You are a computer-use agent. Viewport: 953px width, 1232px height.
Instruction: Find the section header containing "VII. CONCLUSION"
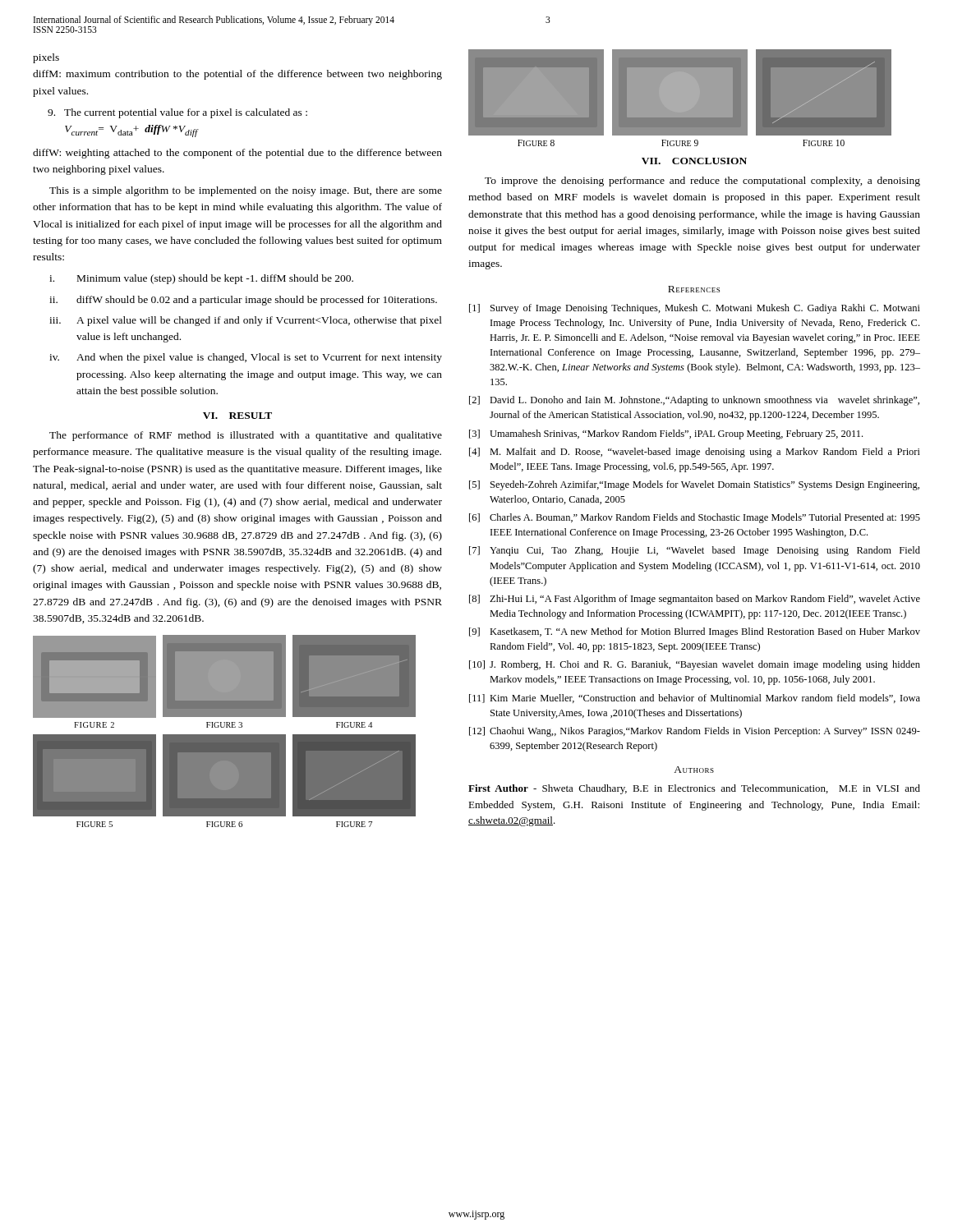(694, 161)
